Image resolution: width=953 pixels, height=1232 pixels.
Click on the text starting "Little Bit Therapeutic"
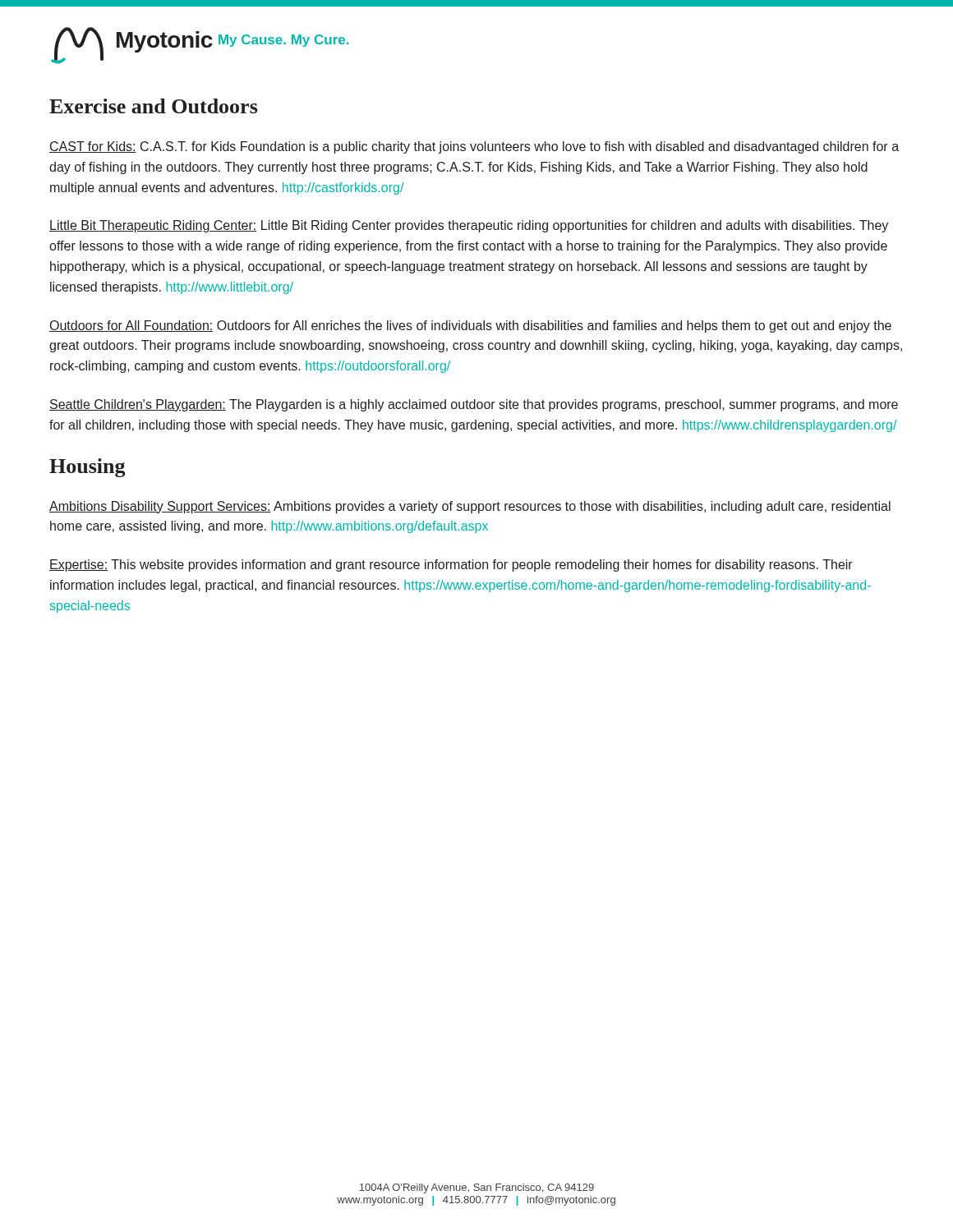pyautogui.click(x=469, y=256)
